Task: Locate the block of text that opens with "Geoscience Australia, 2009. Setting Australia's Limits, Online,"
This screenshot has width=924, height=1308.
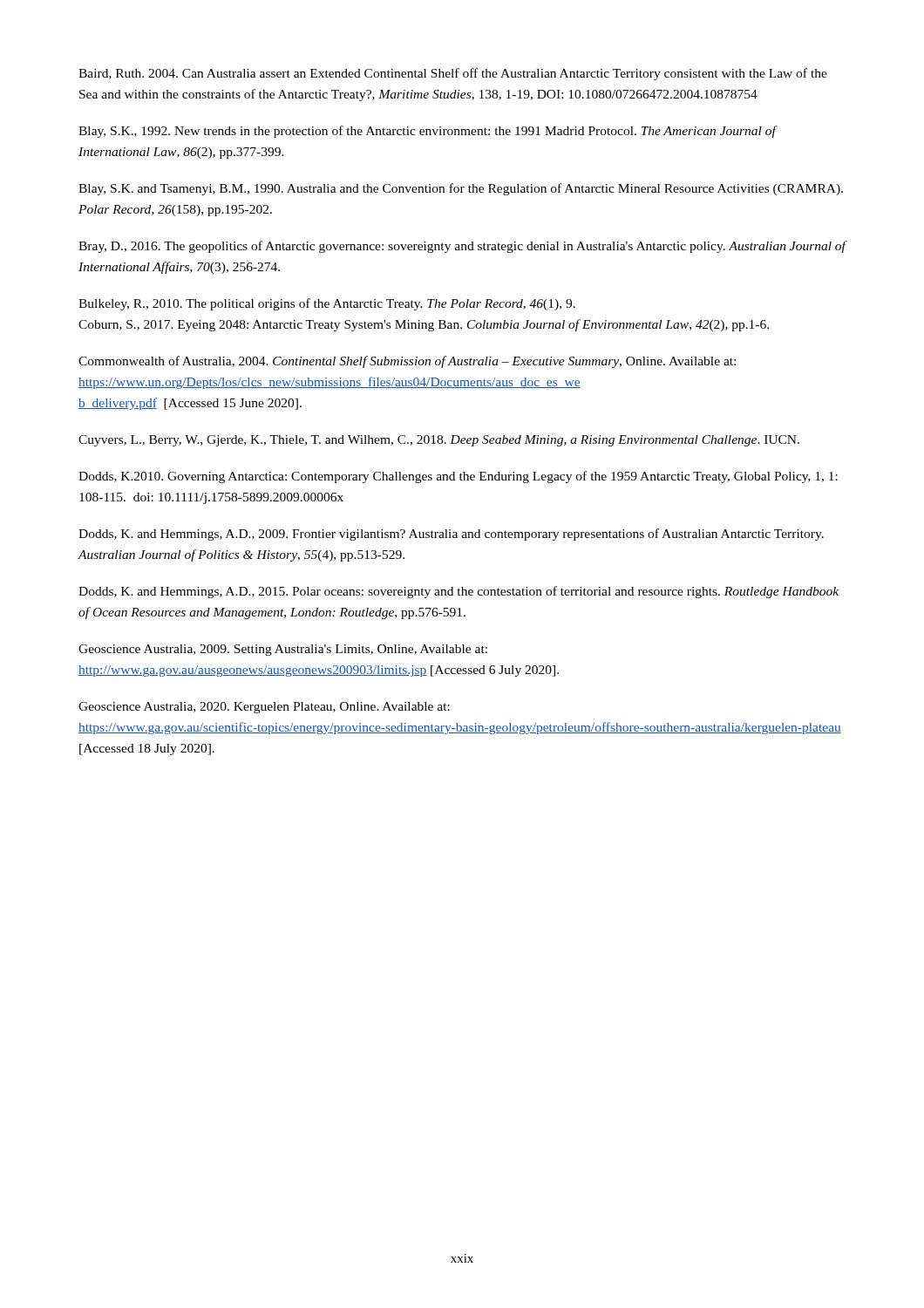Action: (x=319, y=659)
